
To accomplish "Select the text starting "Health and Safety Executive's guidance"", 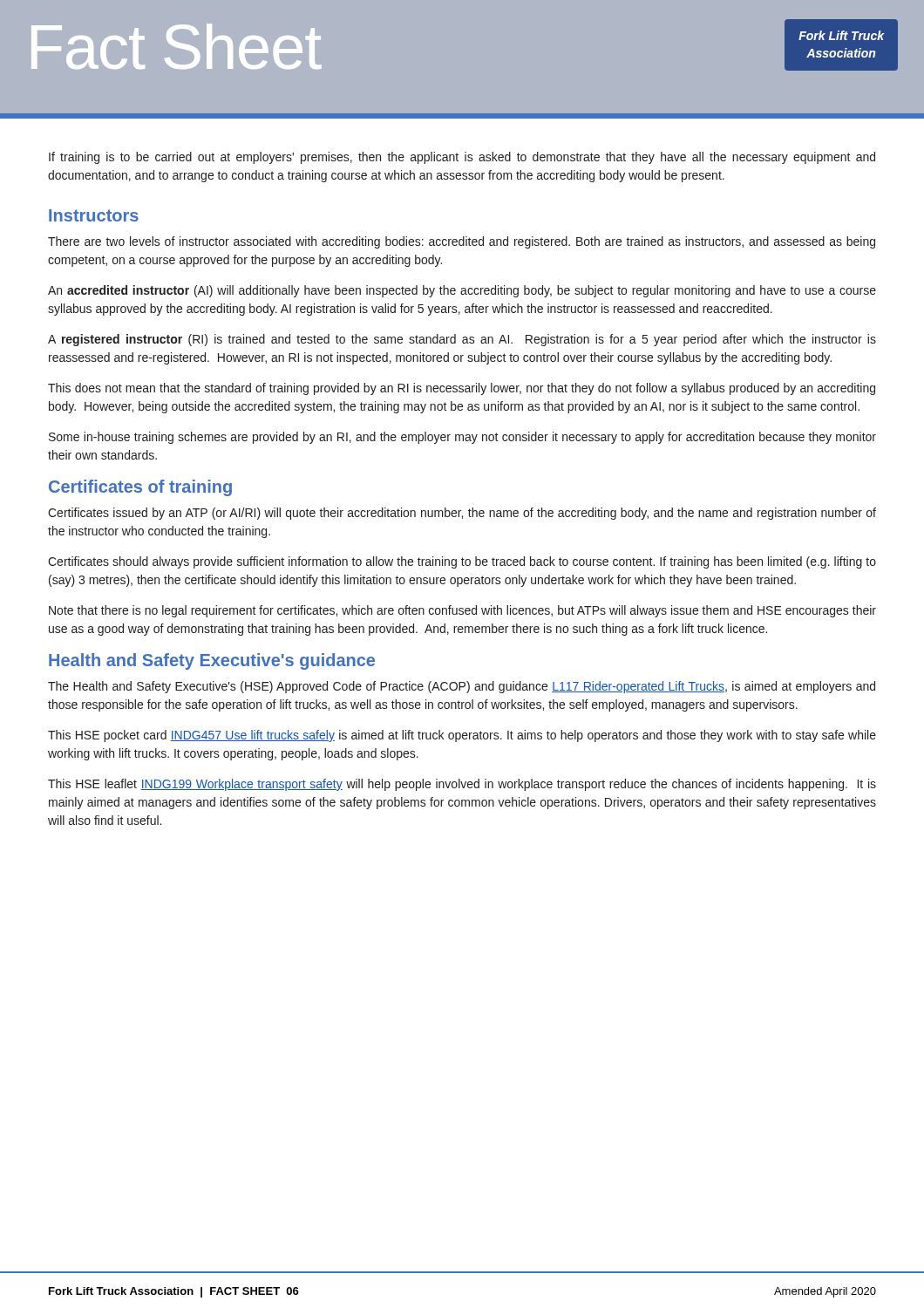I will (212, 660).
